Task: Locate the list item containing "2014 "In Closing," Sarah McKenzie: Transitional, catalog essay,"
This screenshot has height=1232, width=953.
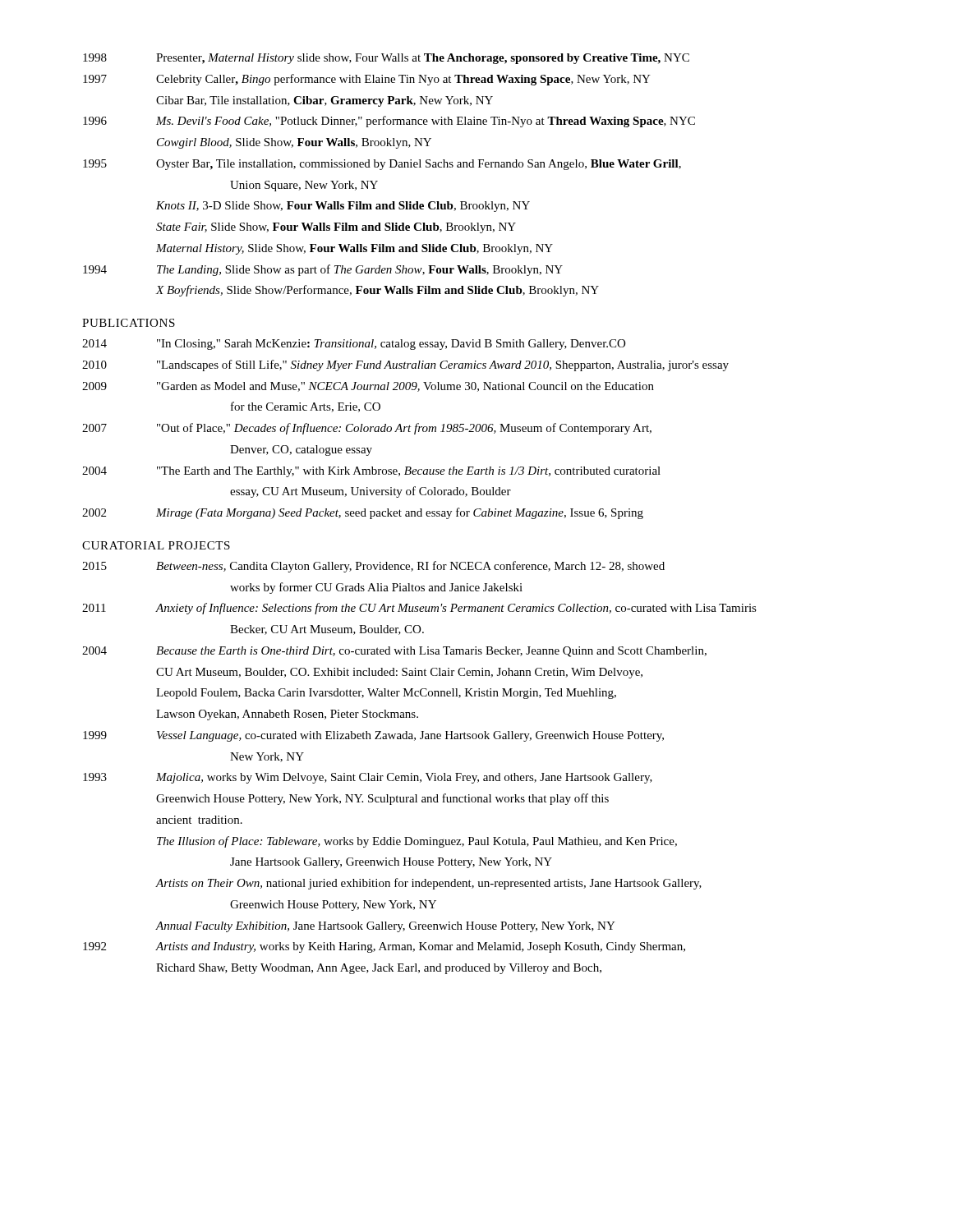Action: coord(476,344)
